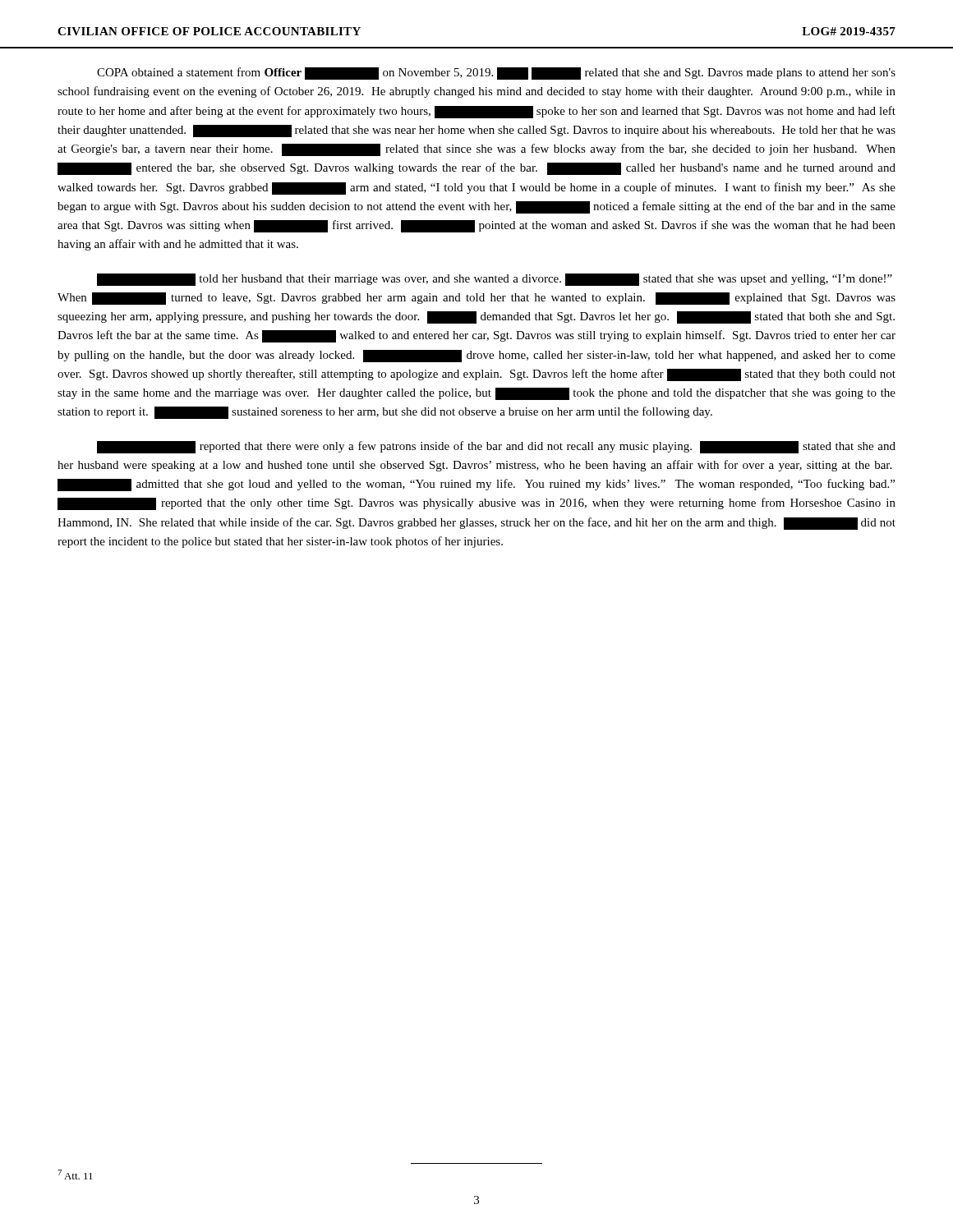Image resolution: width=953 pixels, height=1232 pixels.
Task: Locate the block of text that opens with "told her husband that their"
Action: (476, 345)
